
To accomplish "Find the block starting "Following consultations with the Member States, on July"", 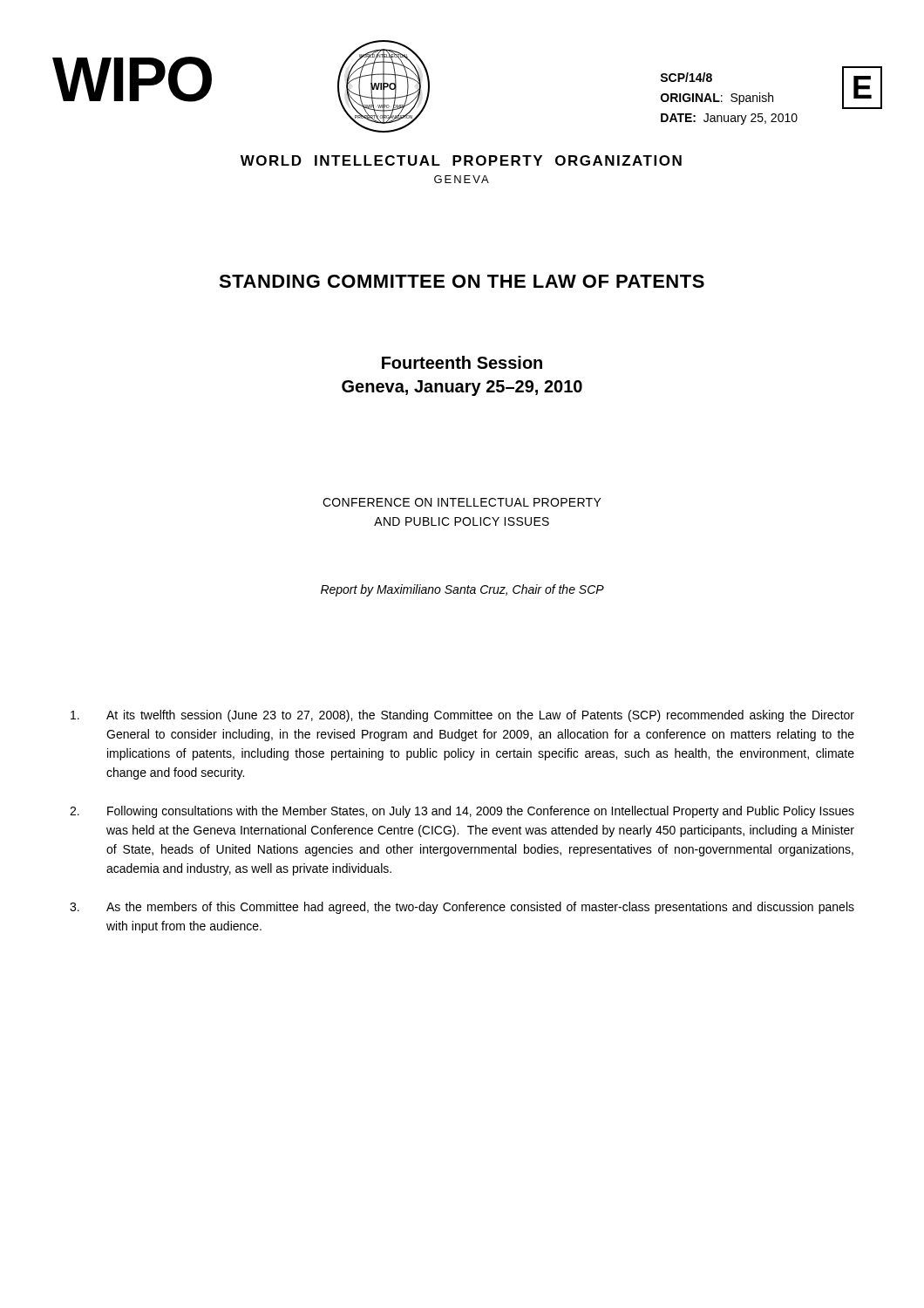I will (x=462, y=840).
